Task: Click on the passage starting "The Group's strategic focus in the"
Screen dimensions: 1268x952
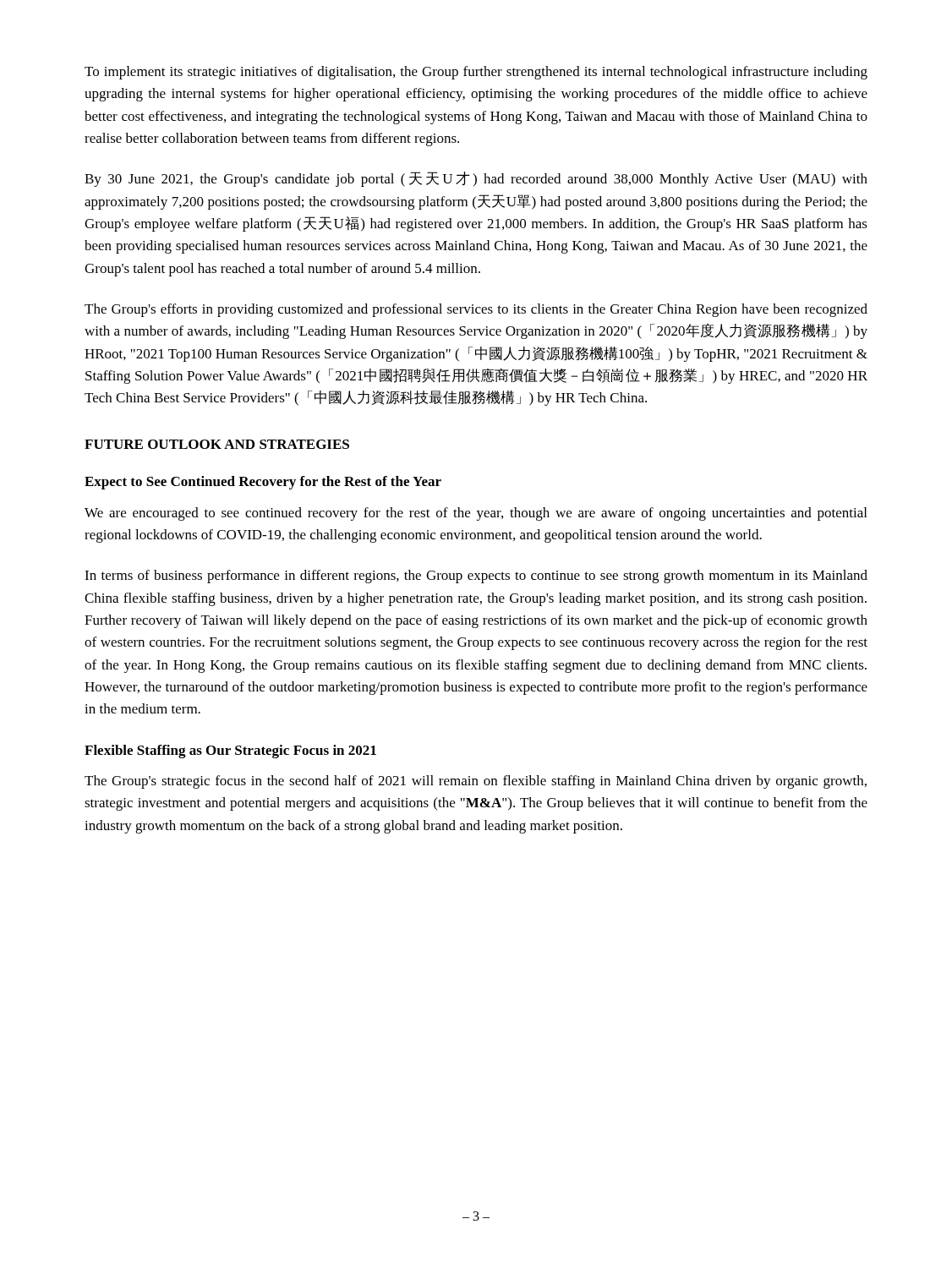Action: 476,803
